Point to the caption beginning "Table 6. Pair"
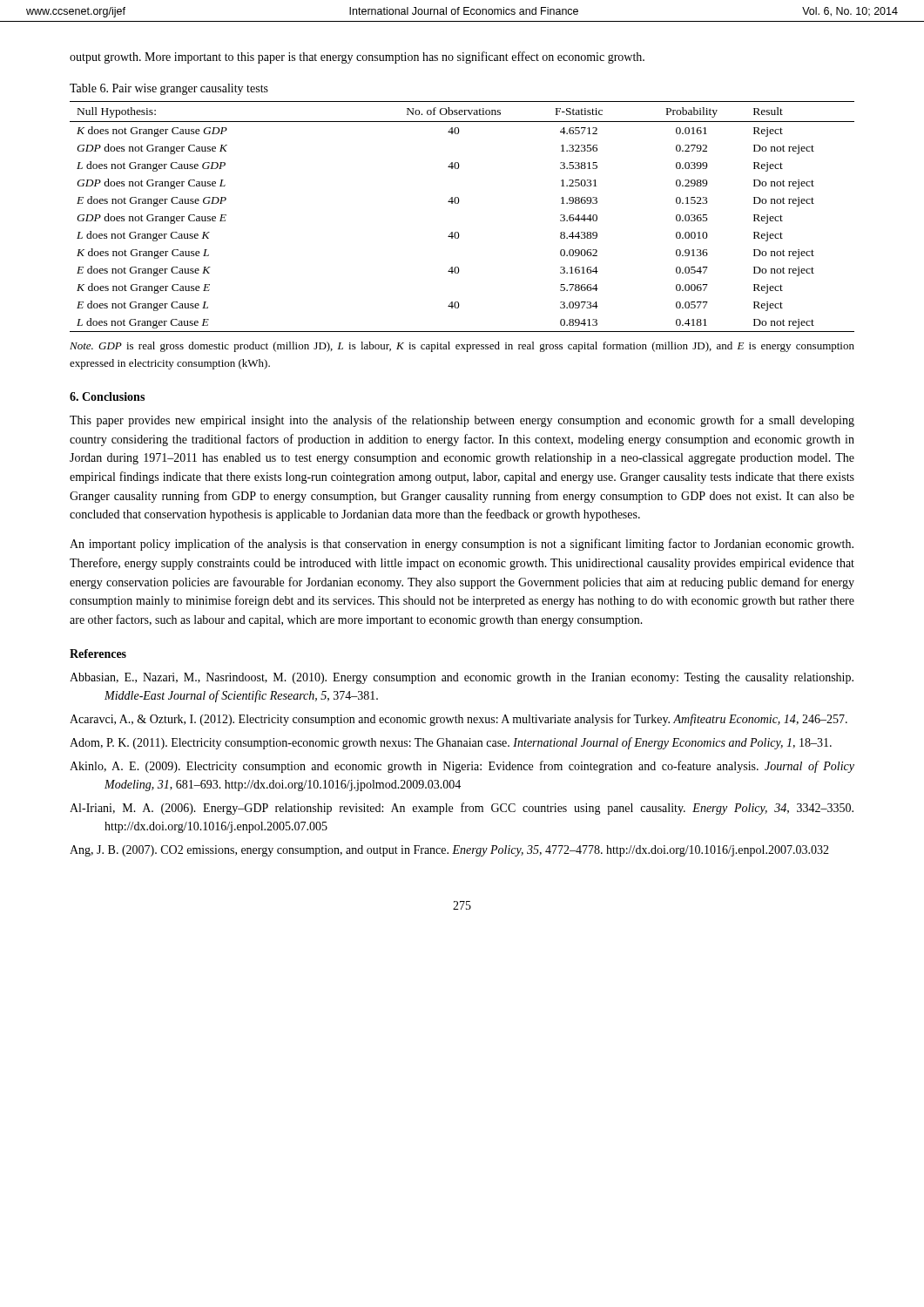The width and height of the screenshot is (924, 1307). click(x=169, y=88)
